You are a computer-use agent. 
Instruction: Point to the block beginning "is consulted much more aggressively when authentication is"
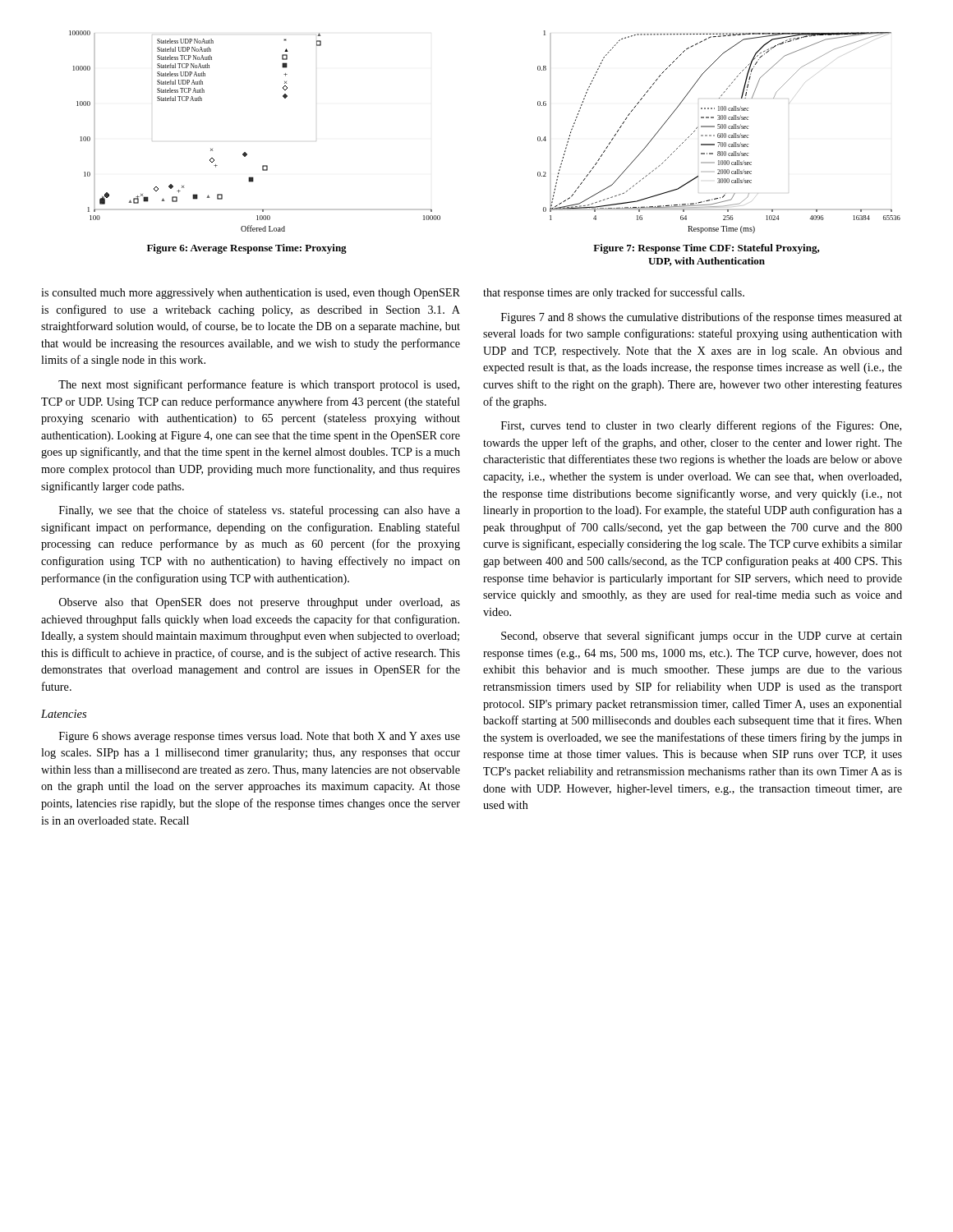(x=251, y=326)
